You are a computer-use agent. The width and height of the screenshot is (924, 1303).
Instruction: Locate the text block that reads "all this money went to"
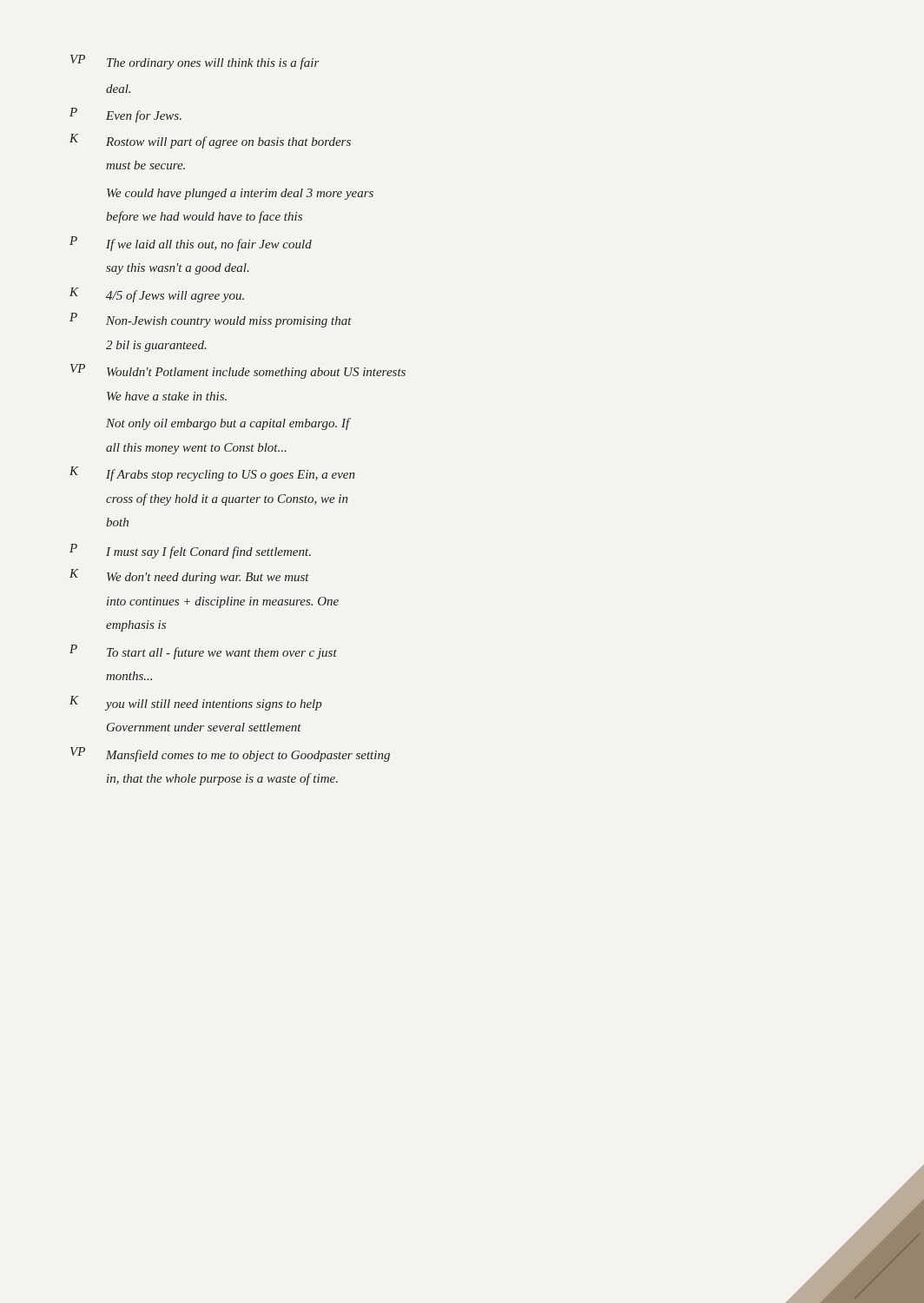178,448
